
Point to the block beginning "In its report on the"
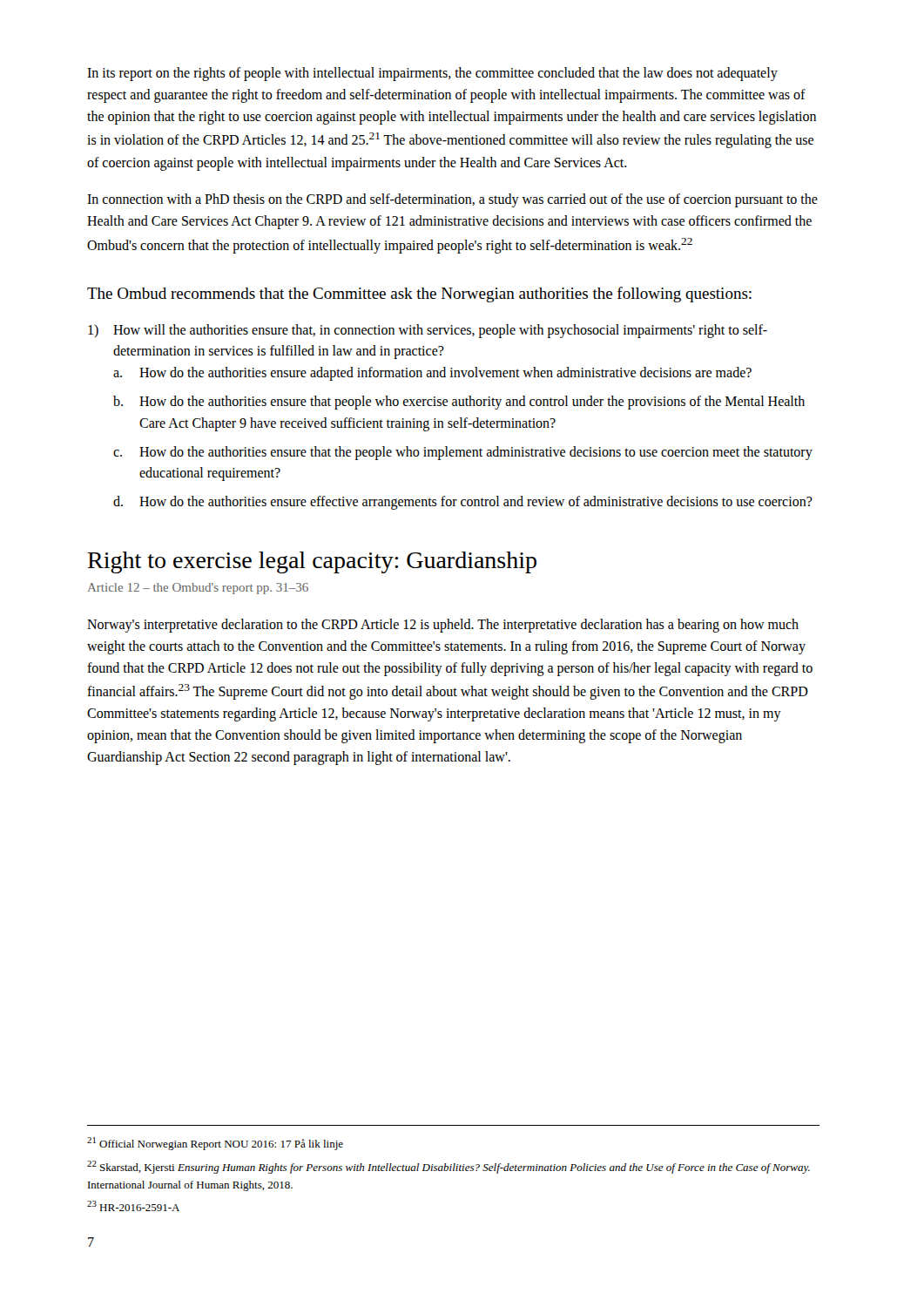click(452, 117)
